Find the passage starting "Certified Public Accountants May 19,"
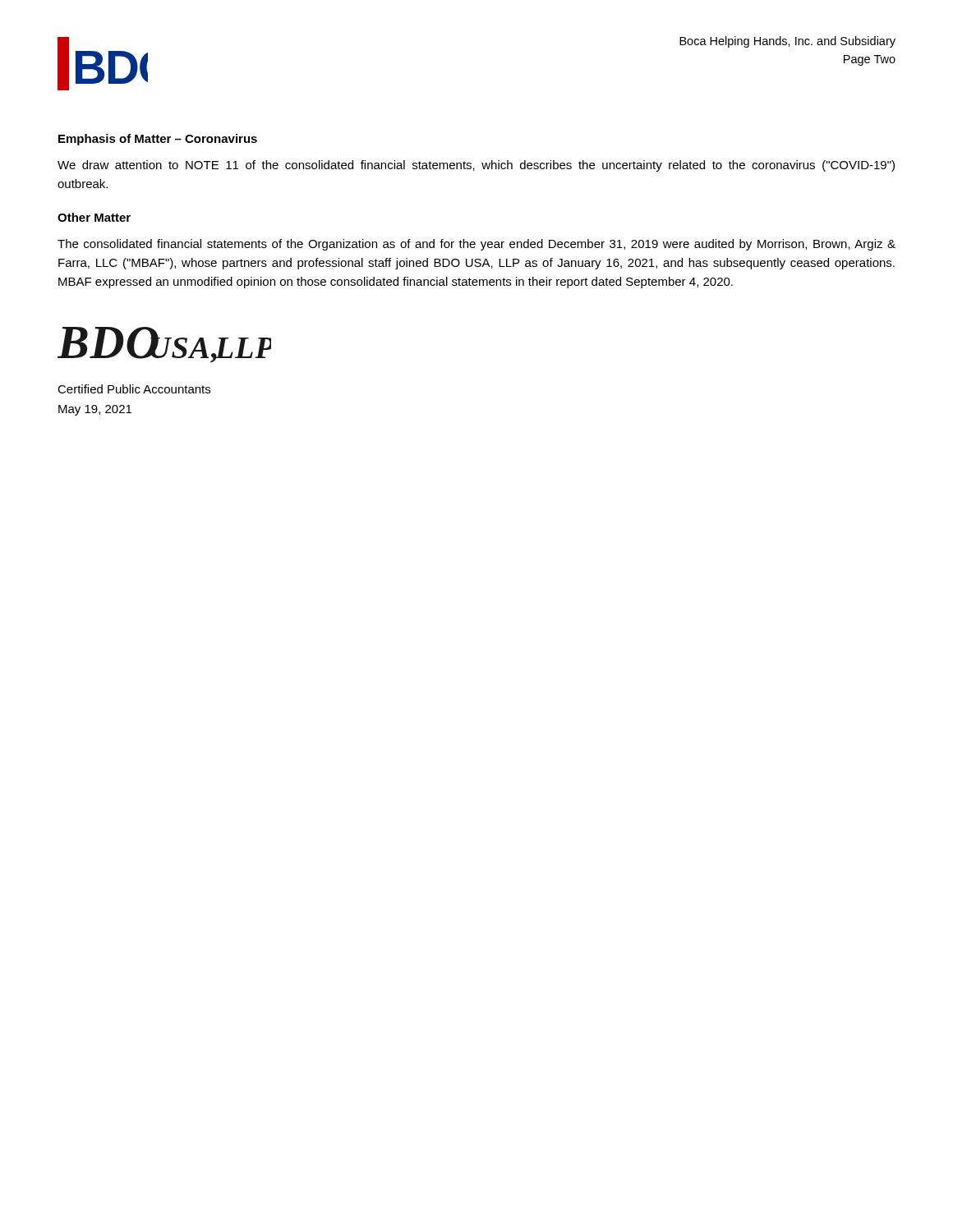Image resolution: width=953 pixels, height=1232 pixels. 134,399
